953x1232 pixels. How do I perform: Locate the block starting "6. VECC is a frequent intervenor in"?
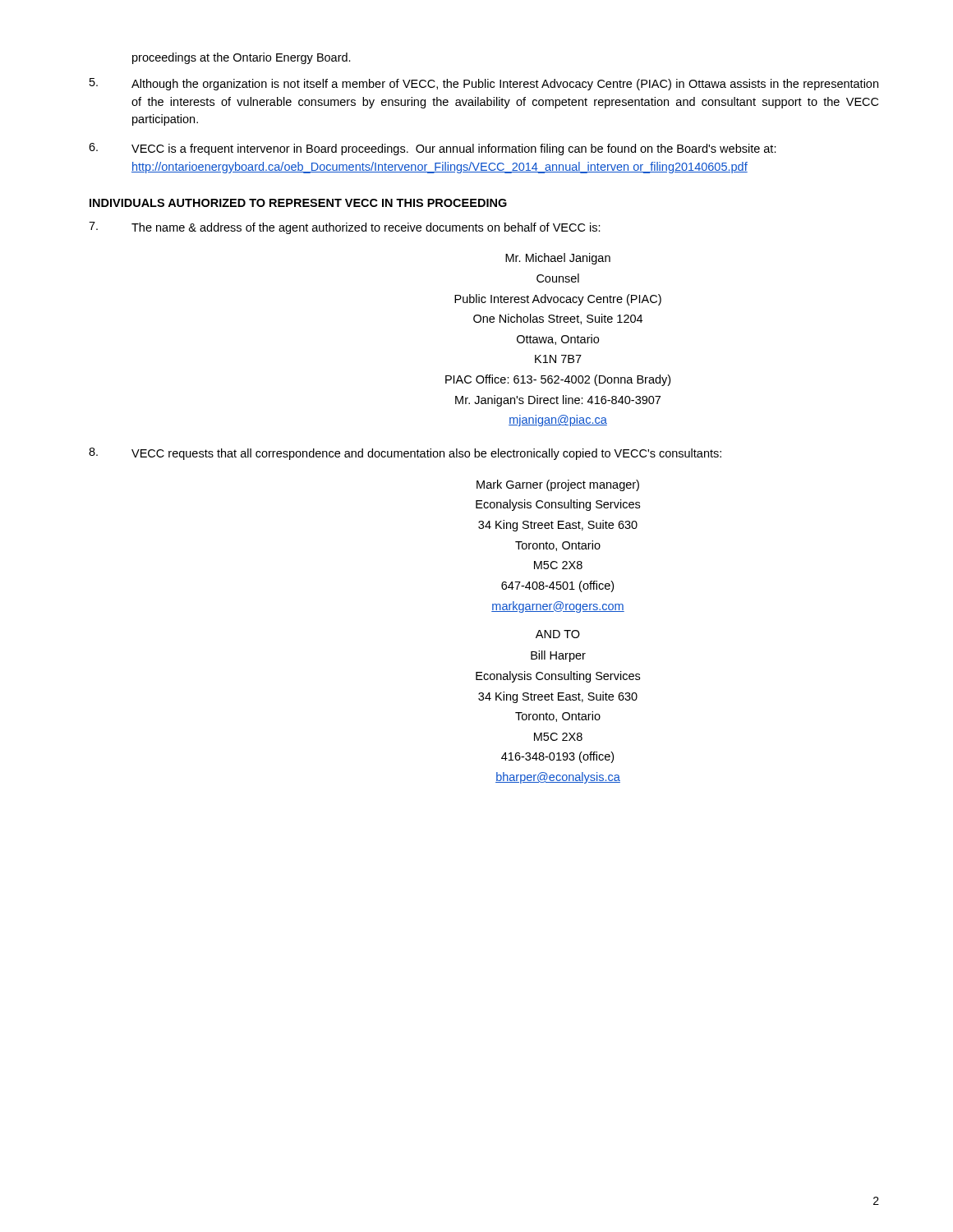[x=484, y=158]
